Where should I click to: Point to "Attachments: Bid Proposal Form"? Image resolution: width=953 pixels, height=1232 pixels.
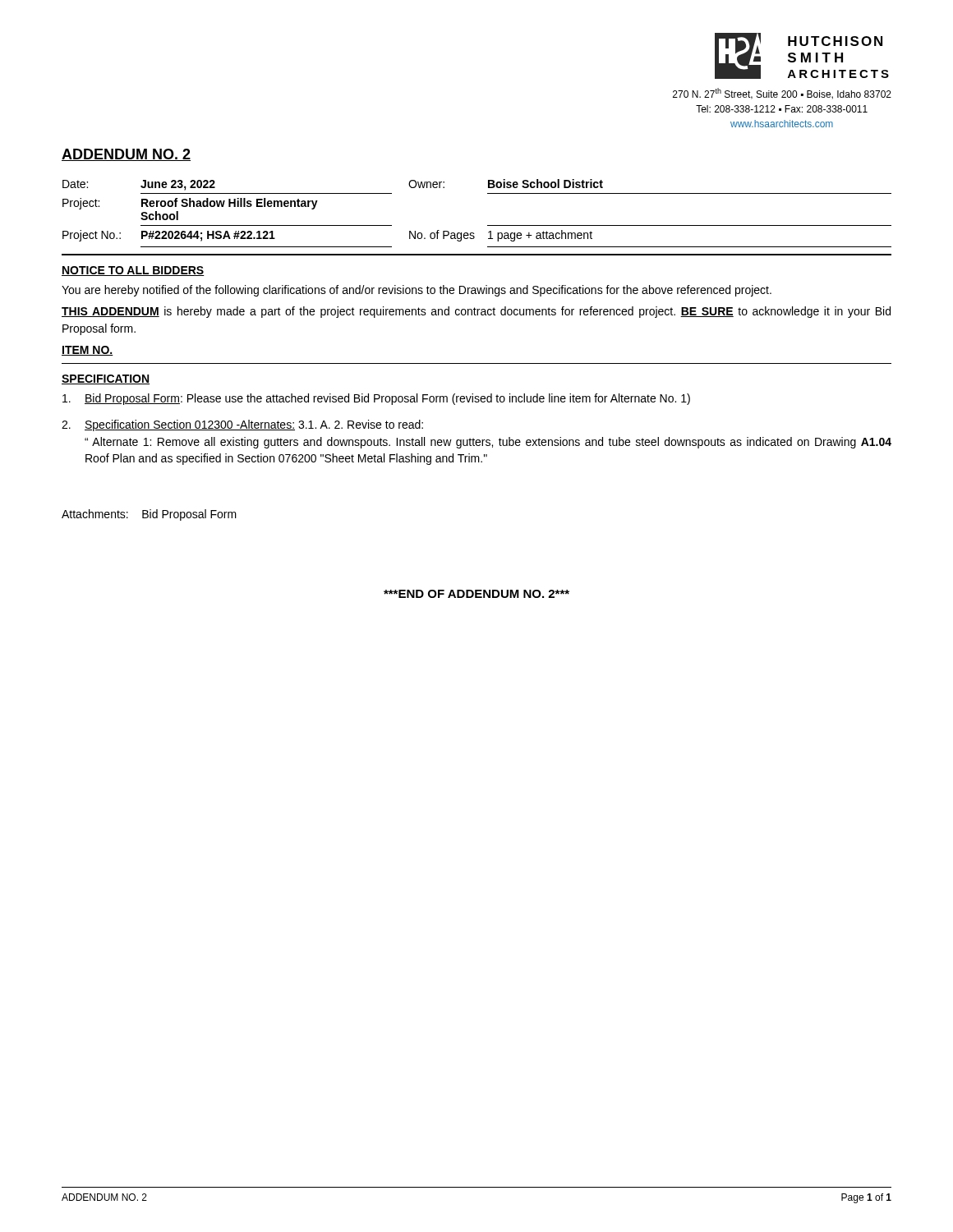point(149,514)
